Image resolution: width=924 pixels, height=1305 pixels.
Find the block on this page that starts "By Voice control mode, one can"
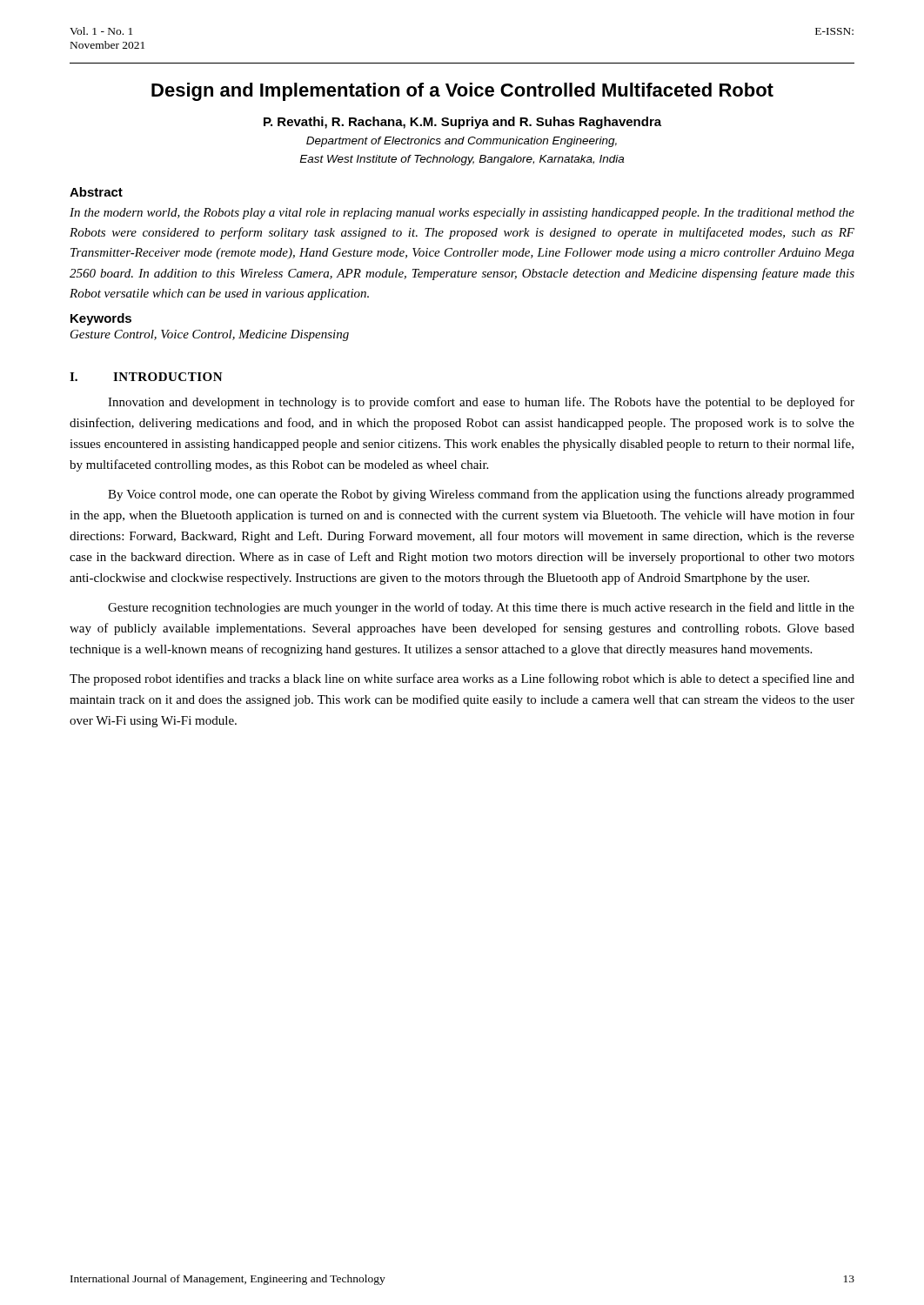(x=462, y=536)
